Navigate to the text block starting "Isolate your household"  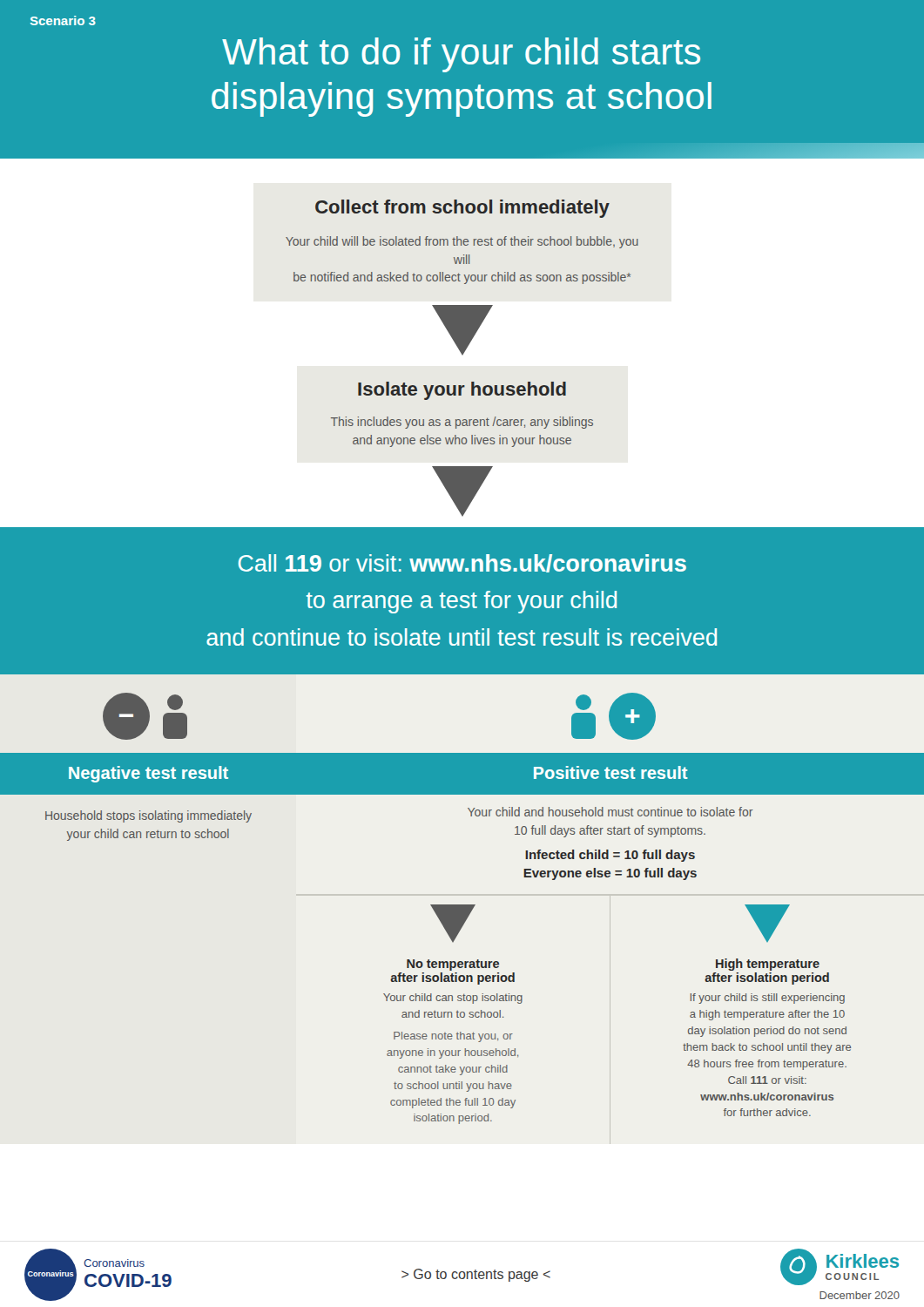point(462,390)
